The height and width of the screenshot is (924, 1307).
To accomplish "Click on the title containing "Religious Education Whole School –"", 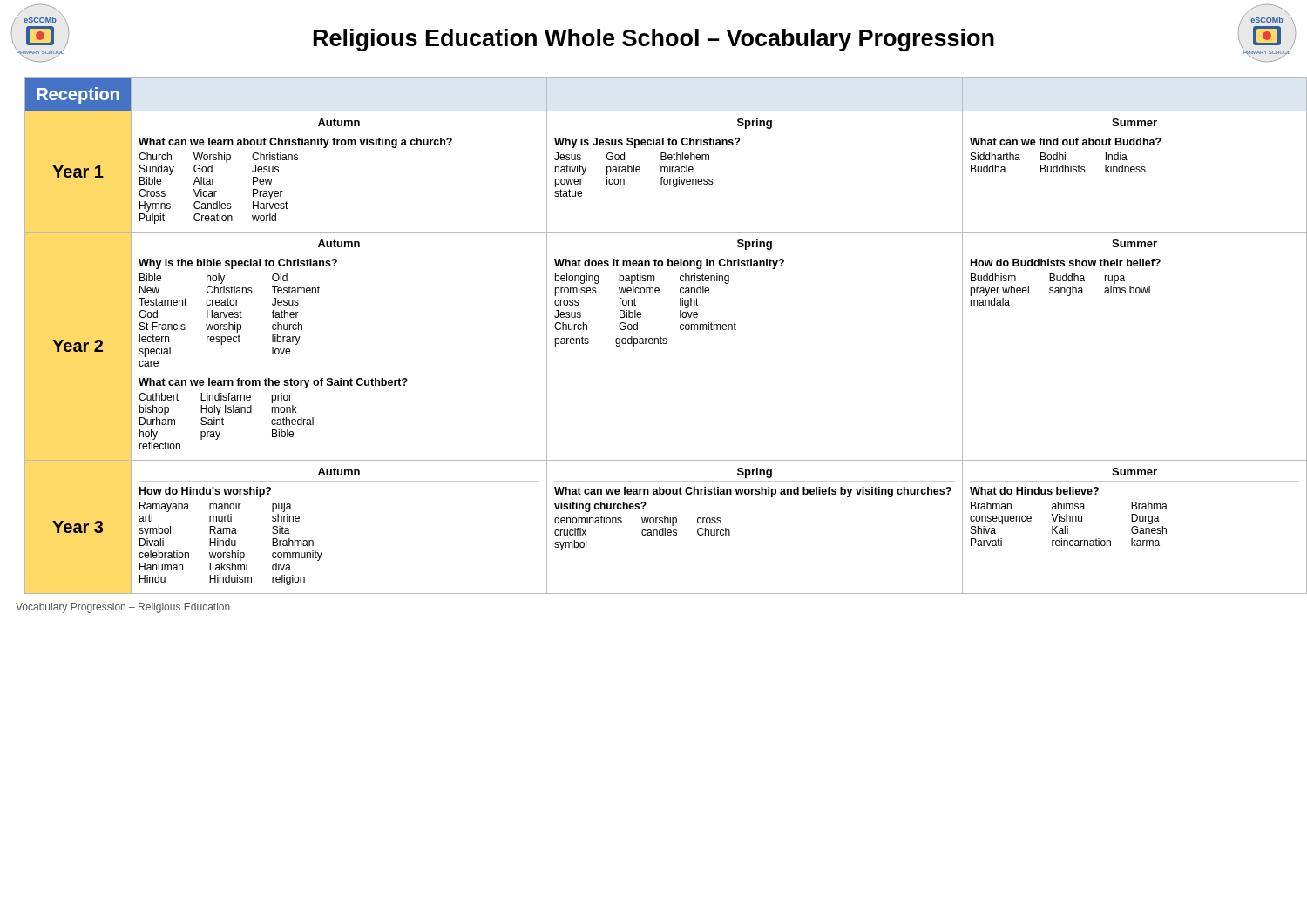I will 654,38.
